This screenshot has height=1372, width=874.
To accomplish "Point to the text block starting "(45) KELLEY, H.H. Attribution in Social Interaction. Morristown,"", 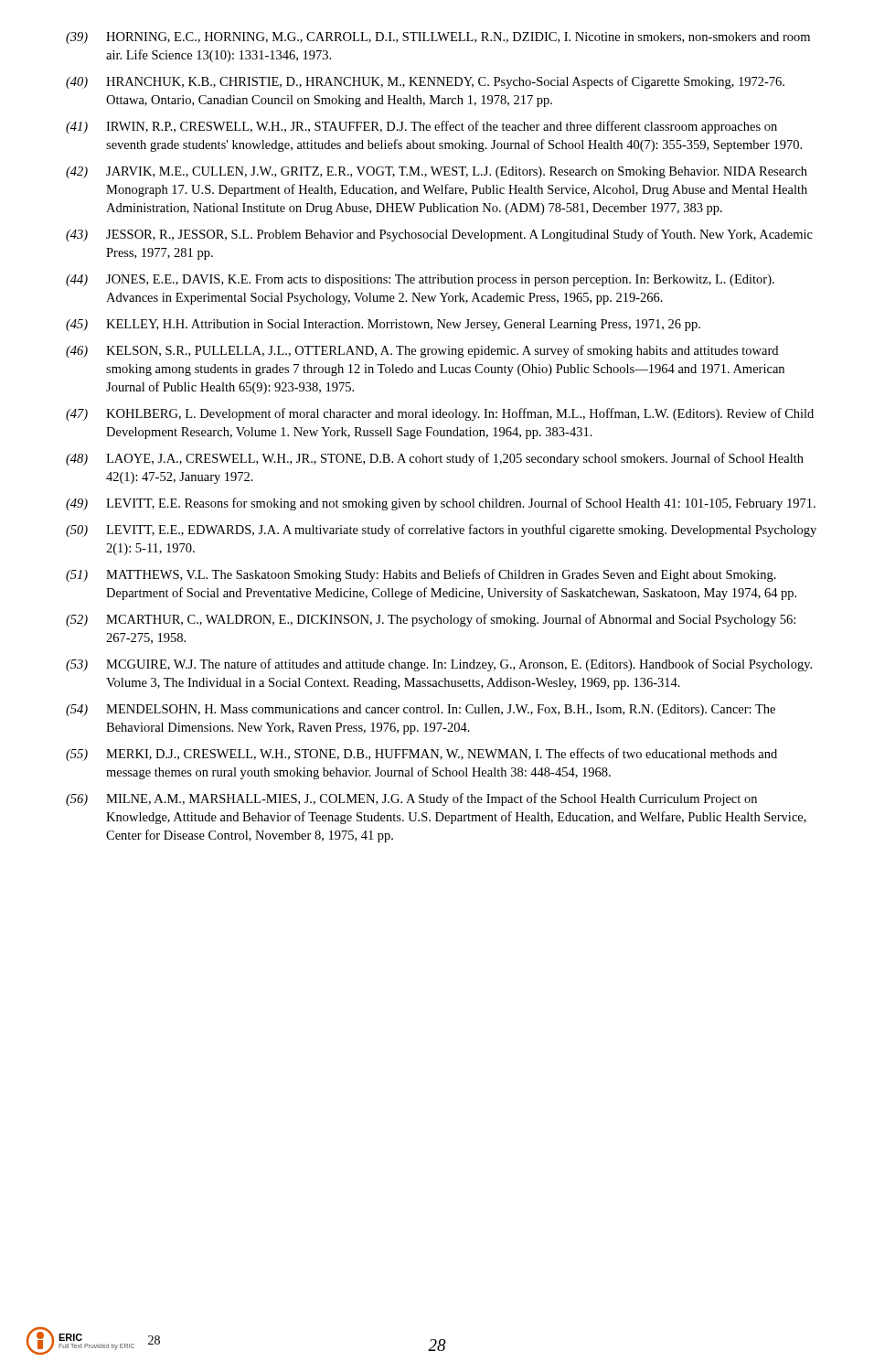I will [442, 324].
